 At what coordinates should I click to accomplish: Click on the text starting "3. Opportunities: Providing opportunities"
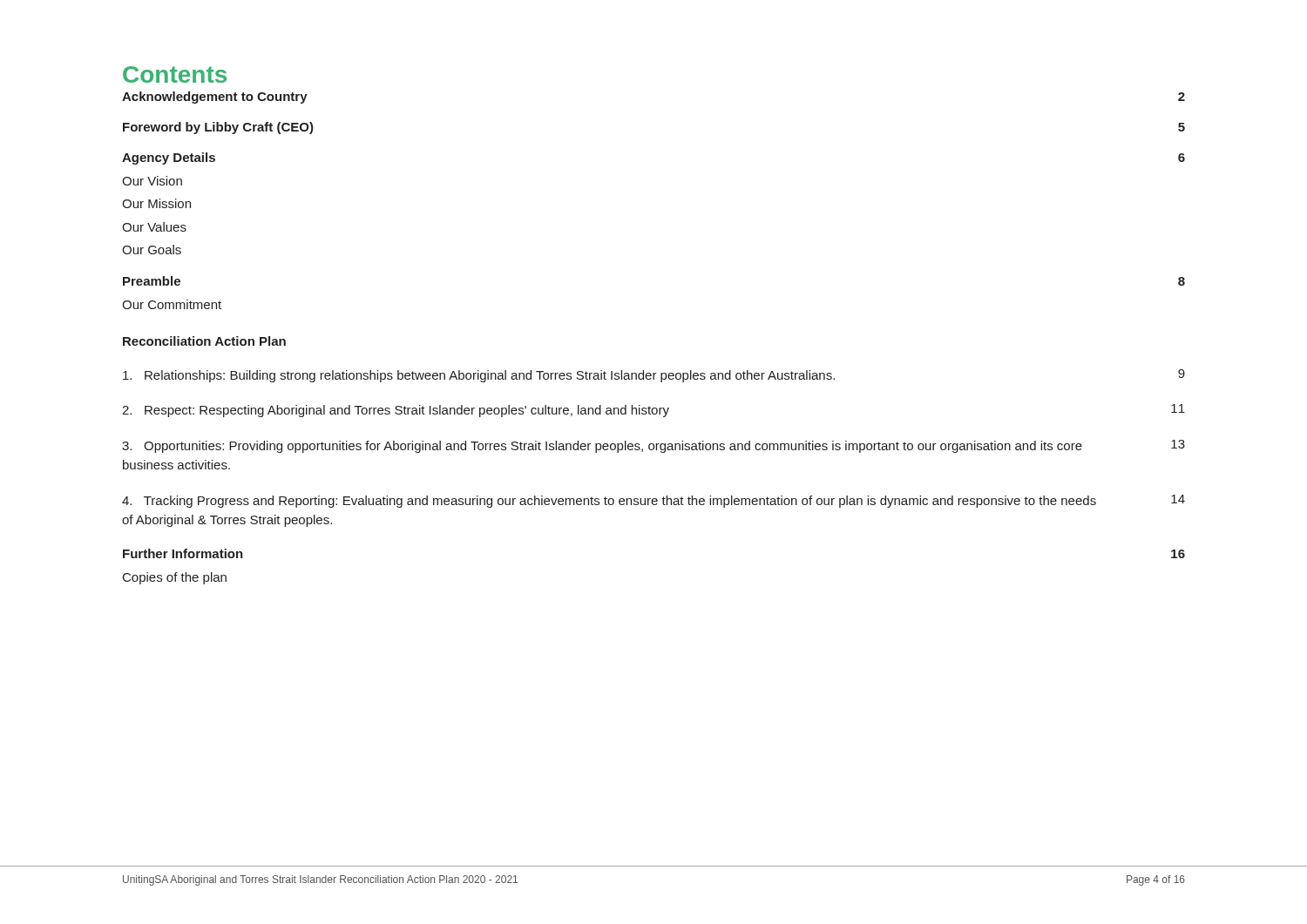[x=654, y=455]
